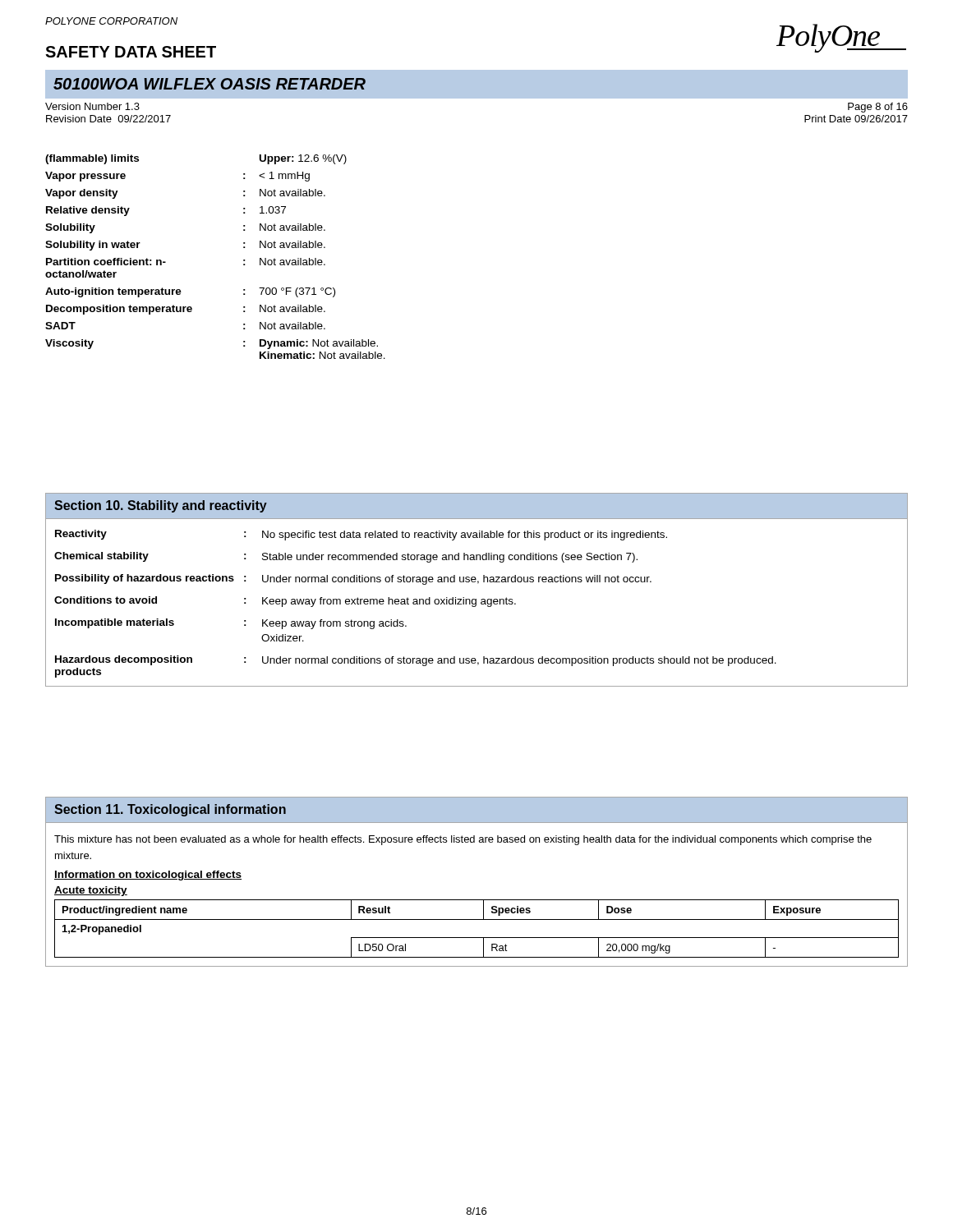Locate the region starting "Section 10. Stability"
This screenshot has height=1232, width=953.
(x=476, y=590)
